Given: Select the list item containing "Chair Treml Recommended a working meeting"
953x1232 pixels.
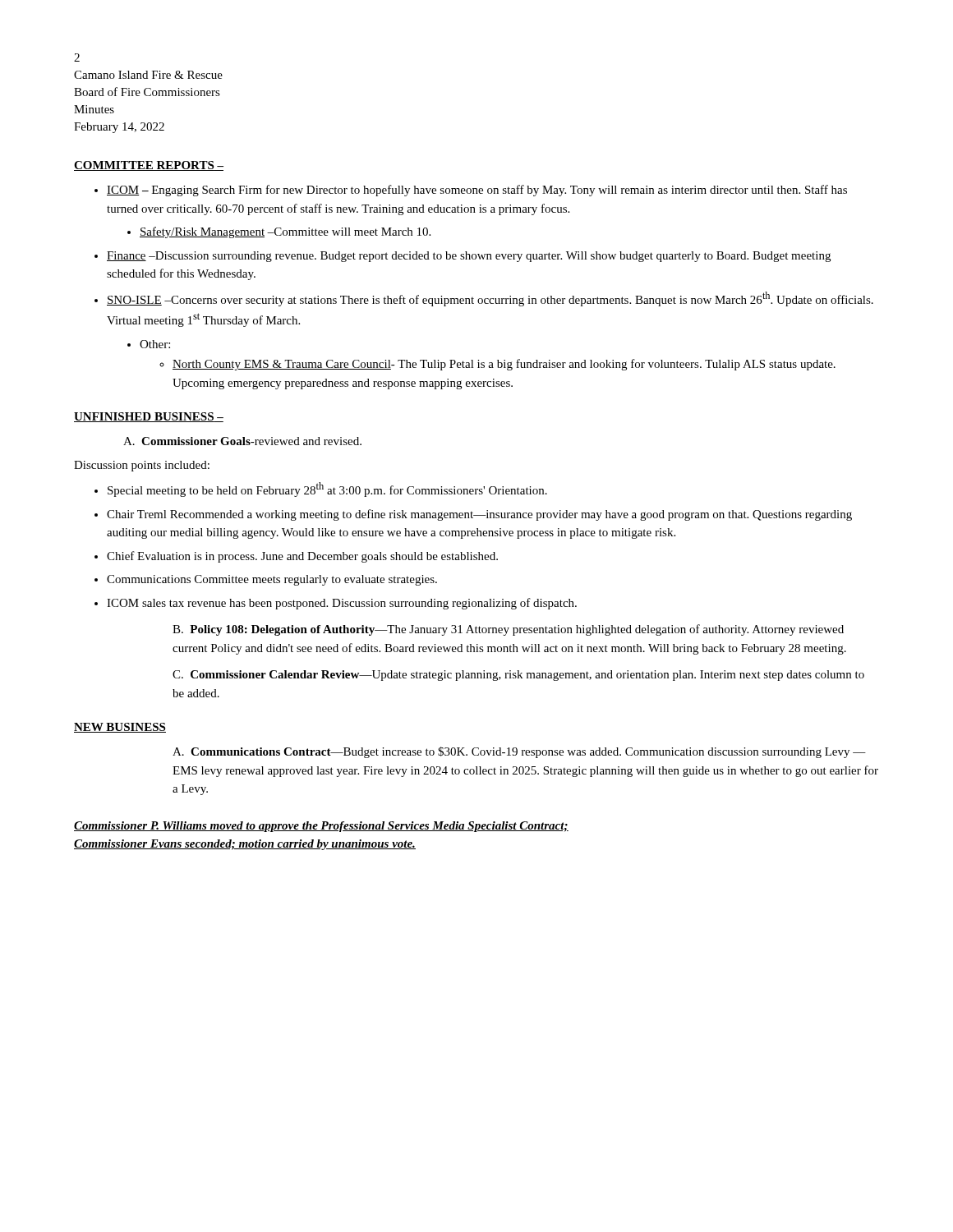Looking at the screenshot, I should [493, 523].
